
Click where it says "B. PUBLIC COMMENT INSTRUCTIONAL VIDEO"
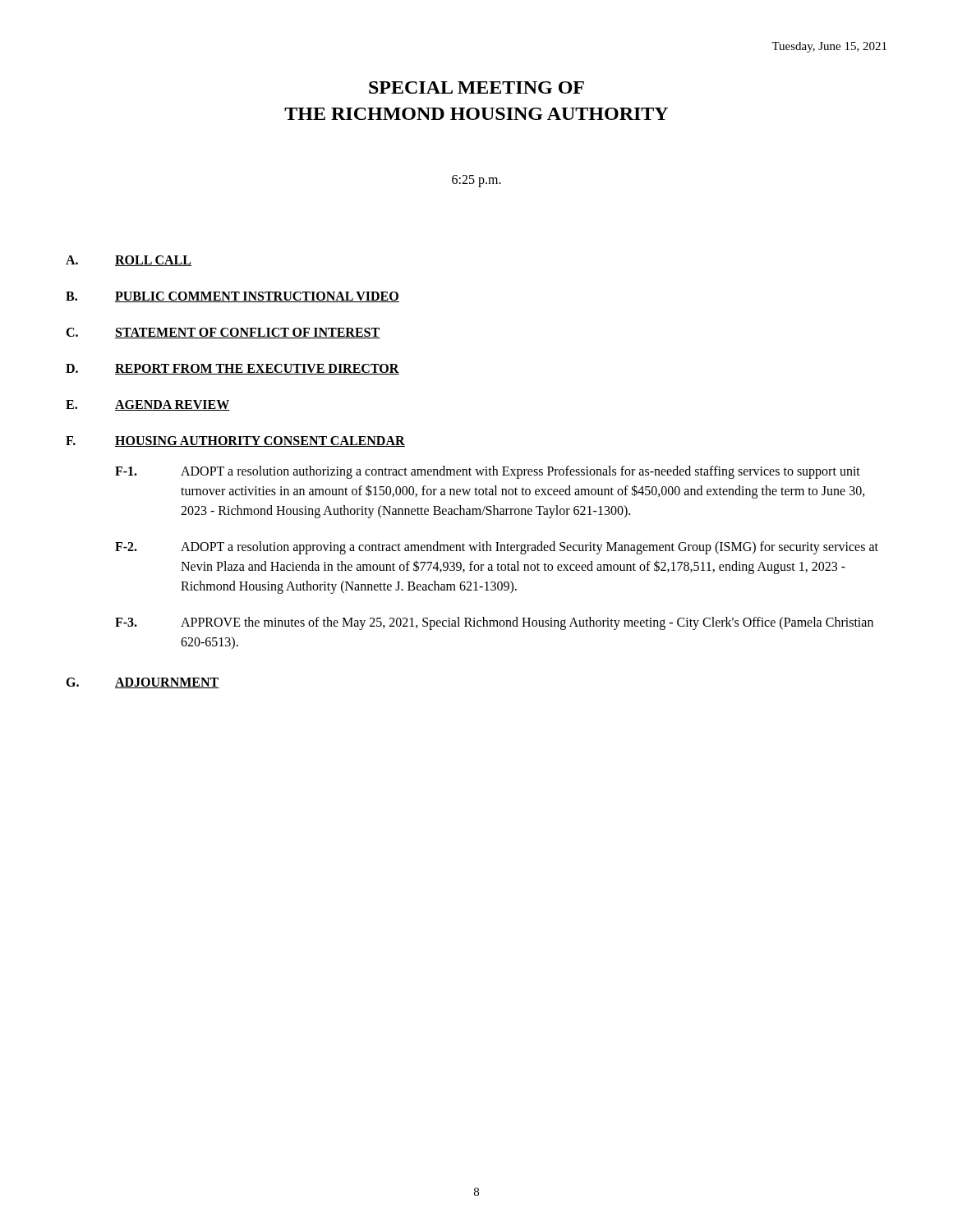(x=232, y=297)
